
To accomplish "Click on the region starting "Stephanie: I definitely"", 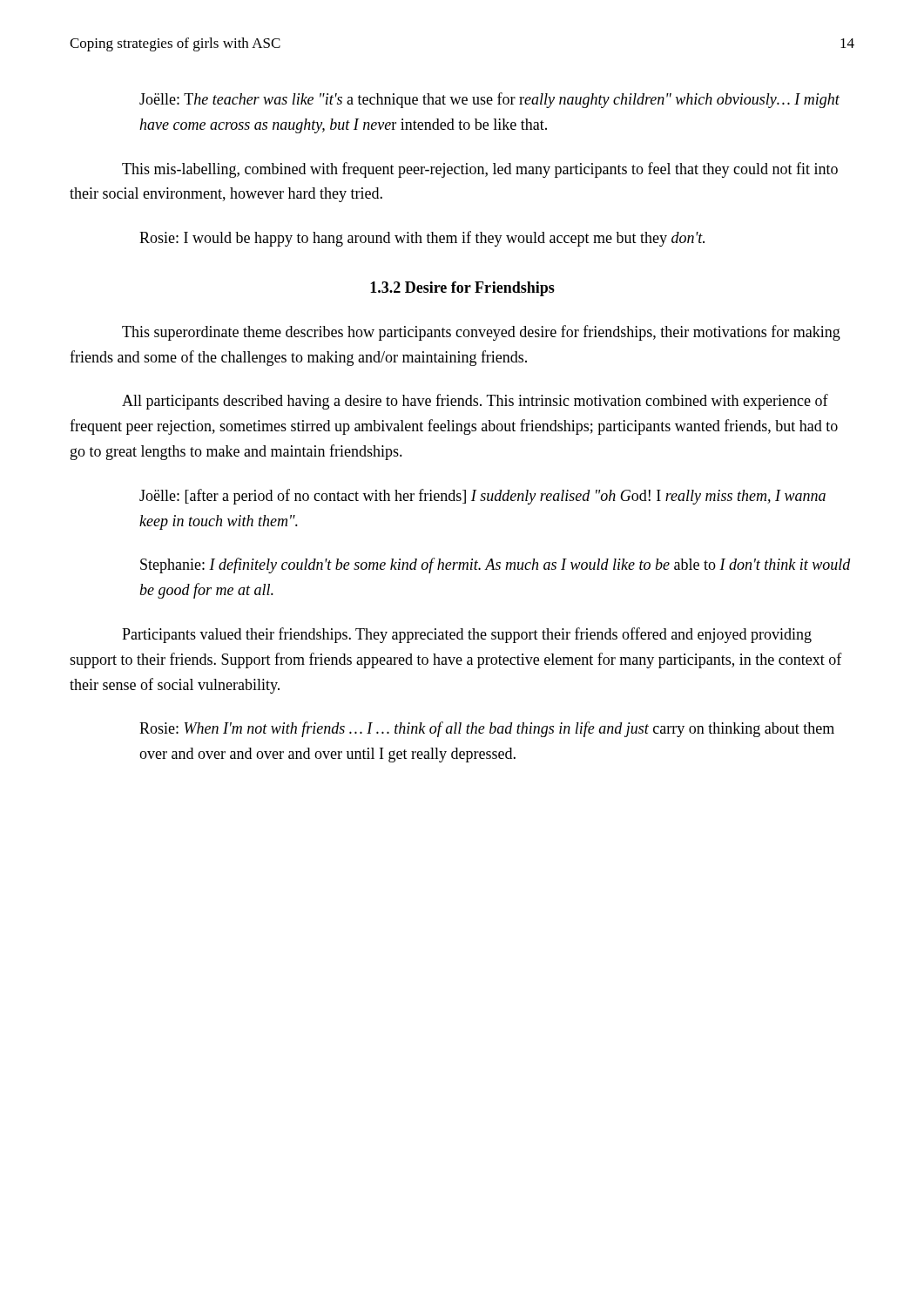I will point(495,577).
